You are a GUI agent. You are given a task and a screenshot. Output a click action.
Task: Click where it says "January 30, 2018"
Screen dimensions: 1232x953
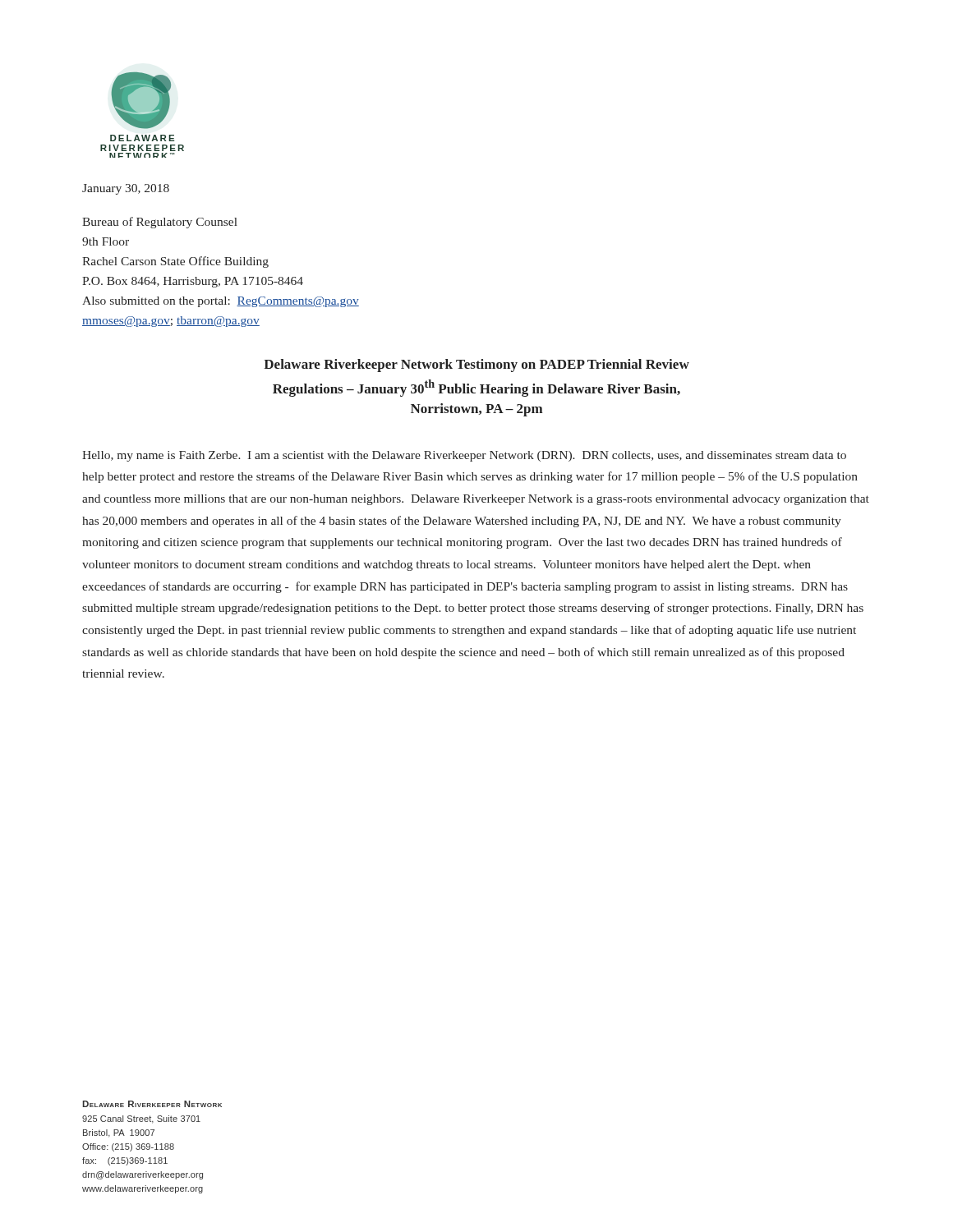(x=126, y=188)
